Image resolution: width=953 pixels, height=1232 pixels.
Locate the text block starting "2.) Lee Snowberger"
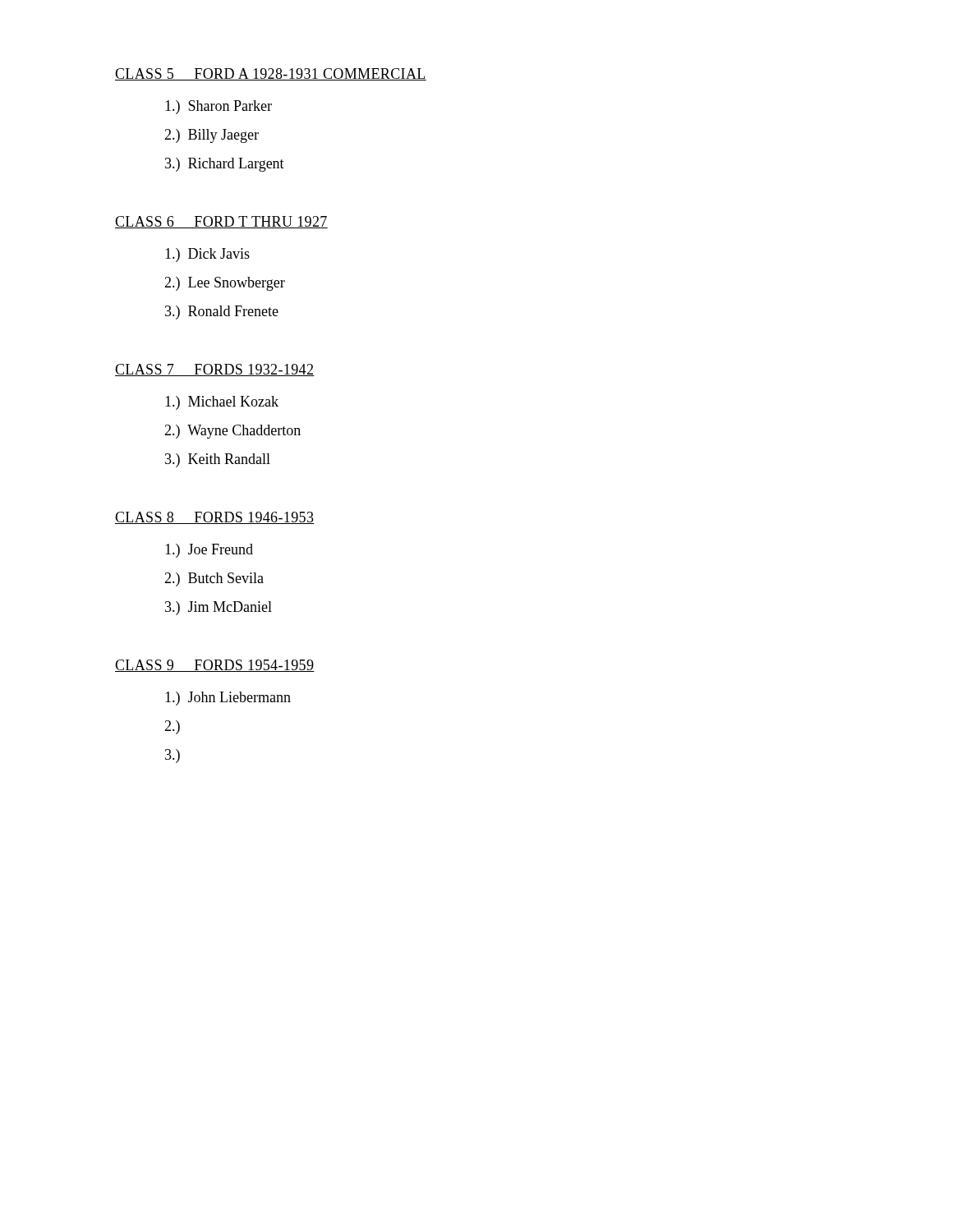pyautogui.click(x=225, y=283)
